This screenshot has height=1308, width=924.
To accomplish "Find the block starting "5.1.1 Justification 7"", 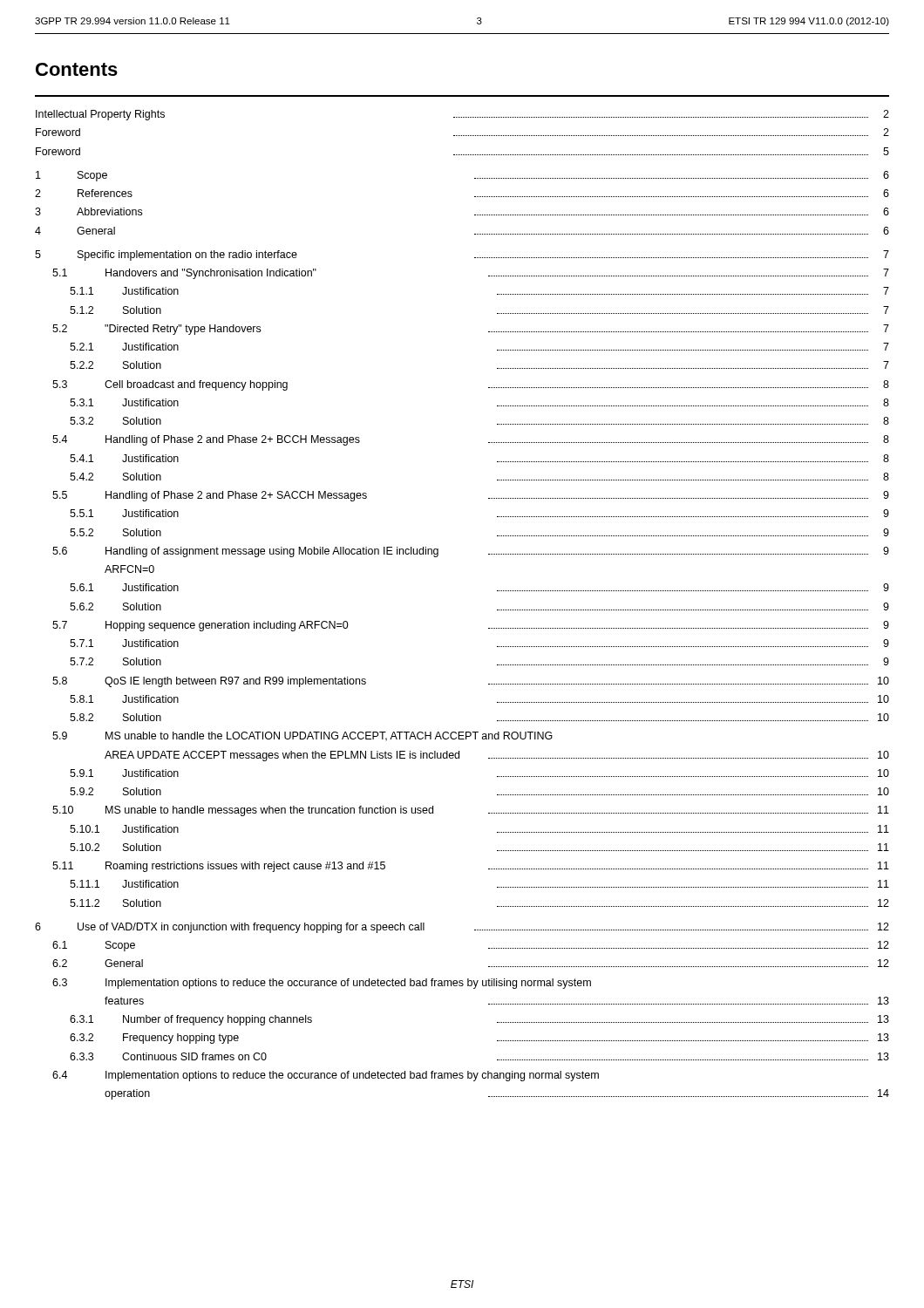I will pyautogui.click(x=82, y=291).
